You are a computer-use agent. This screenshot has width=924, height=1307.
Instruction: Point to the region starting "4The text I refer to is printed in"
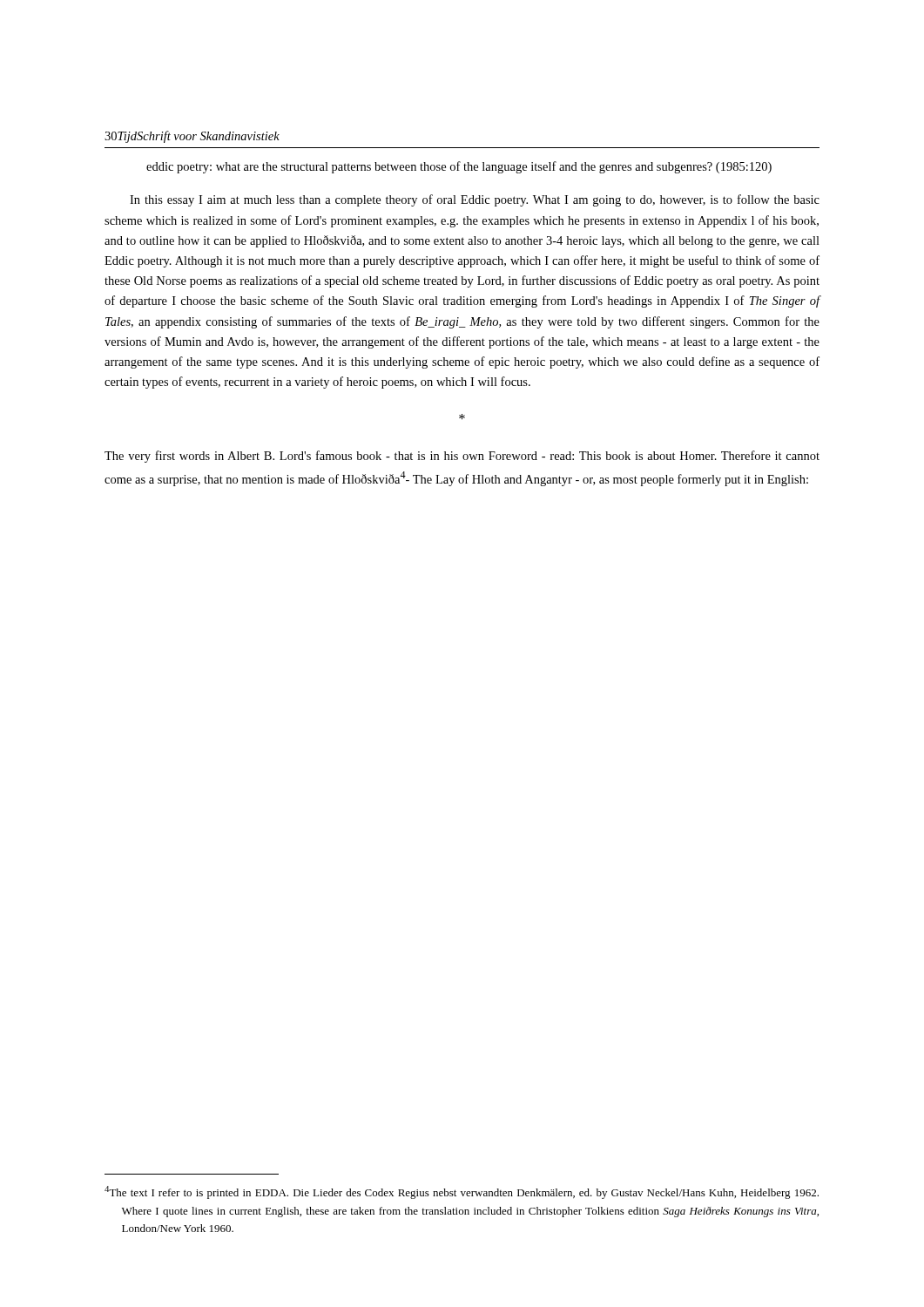462,1206
